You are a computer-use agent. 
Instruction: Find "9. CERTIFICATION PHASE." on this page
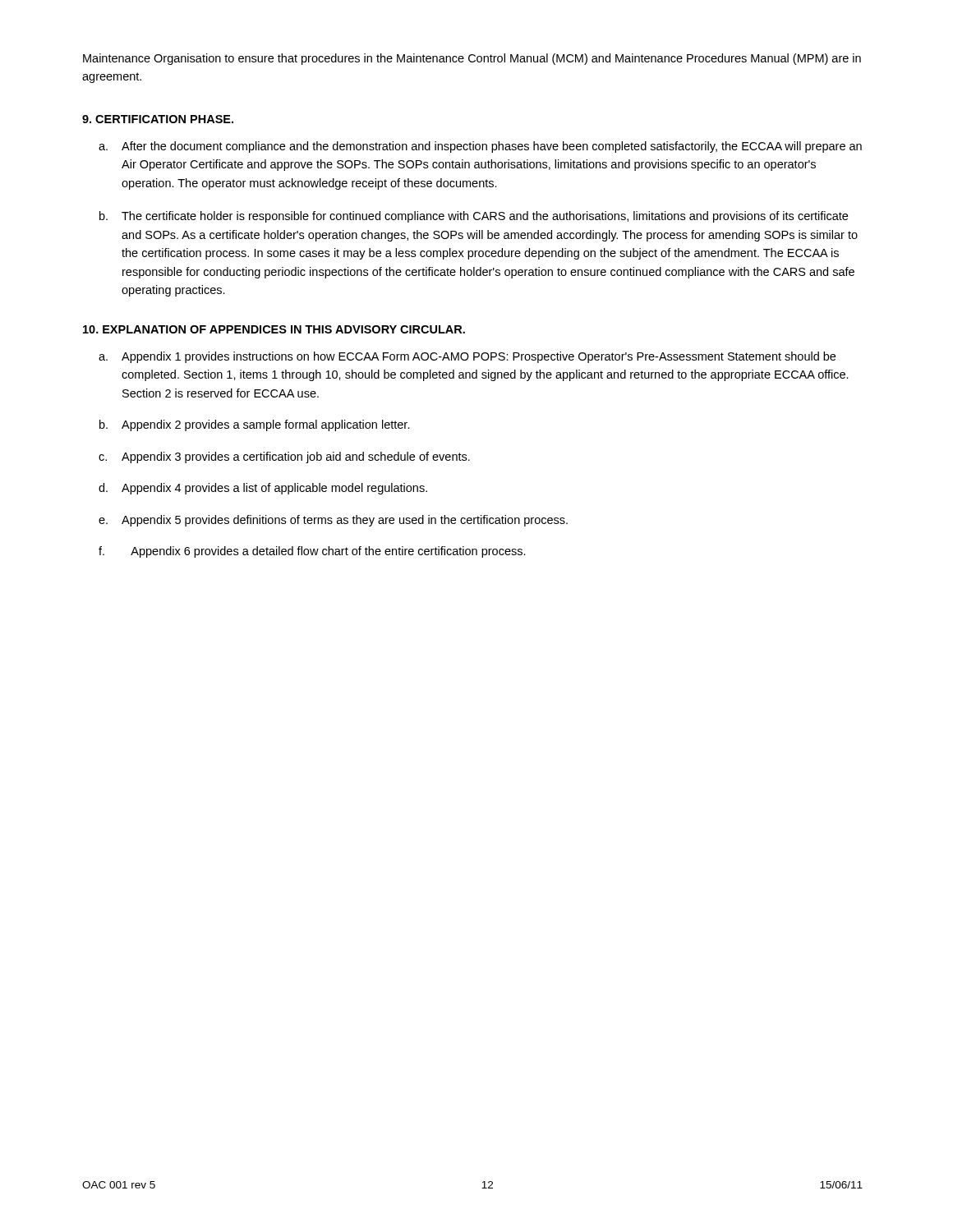coord(158,119)
